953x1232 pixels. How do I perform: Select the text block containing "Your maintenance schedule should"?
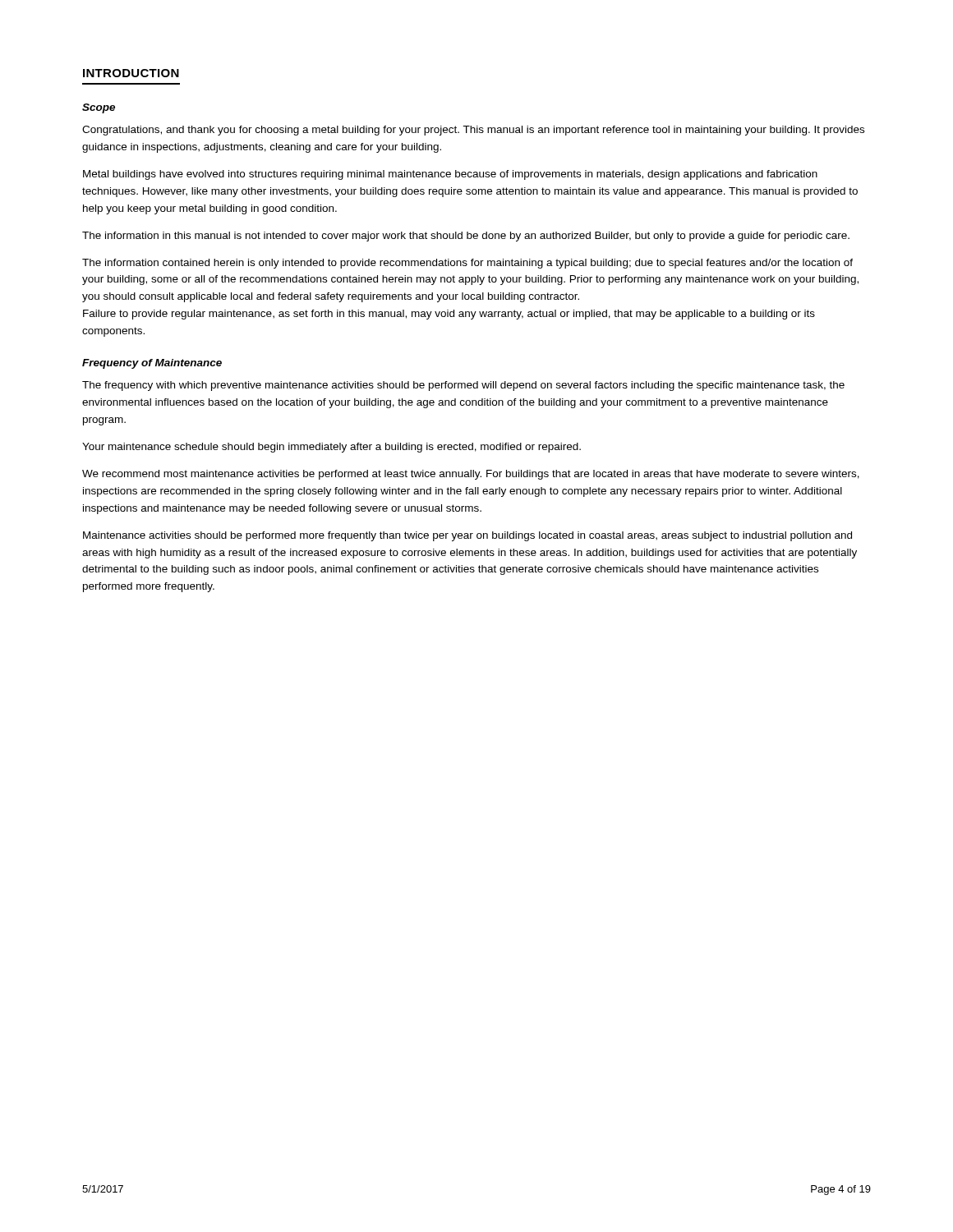tap(332, 446)
